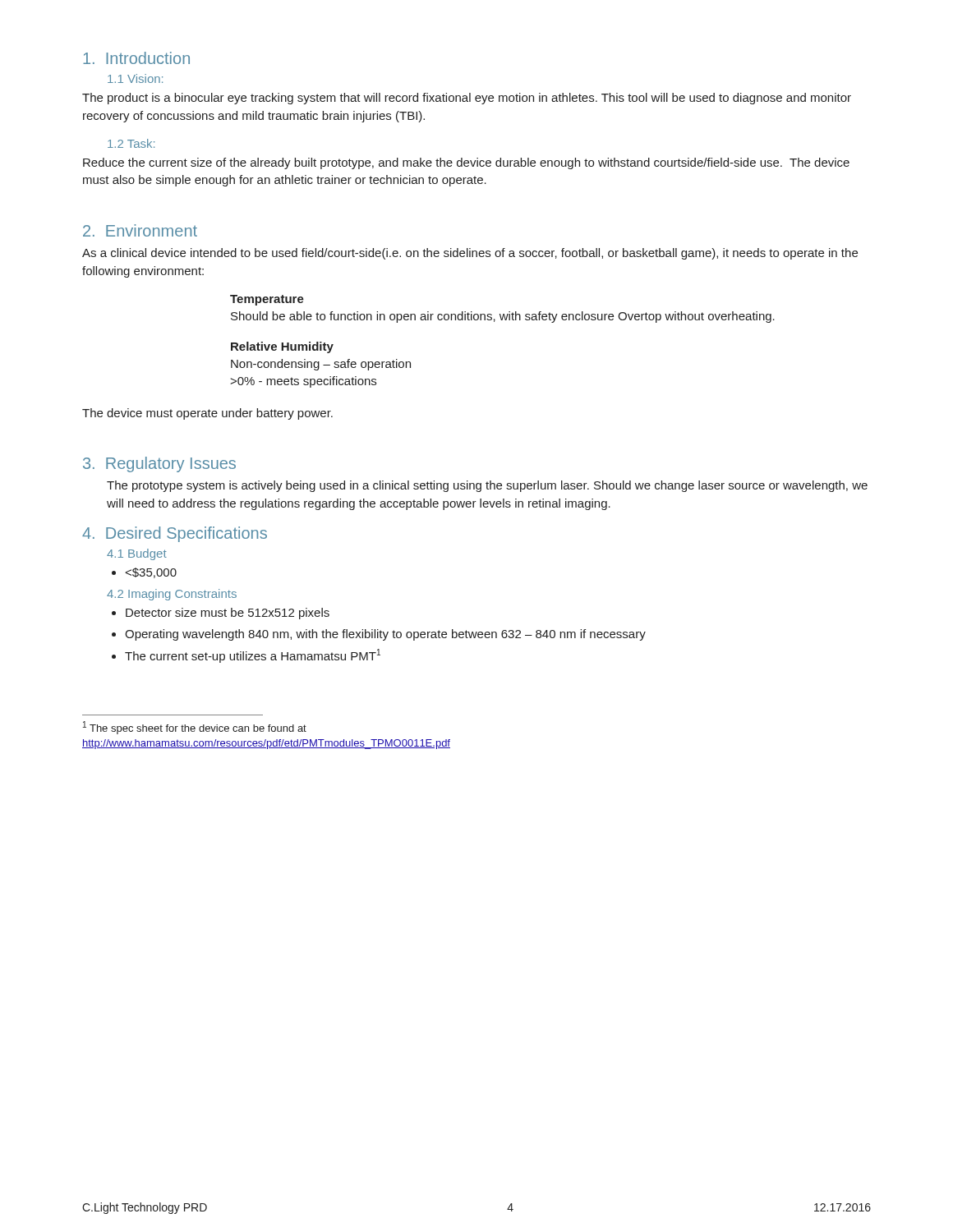Locate the block of text that opens with "Reduce the current size of"
Screen dimensions: 1232x953
point(466,171)
